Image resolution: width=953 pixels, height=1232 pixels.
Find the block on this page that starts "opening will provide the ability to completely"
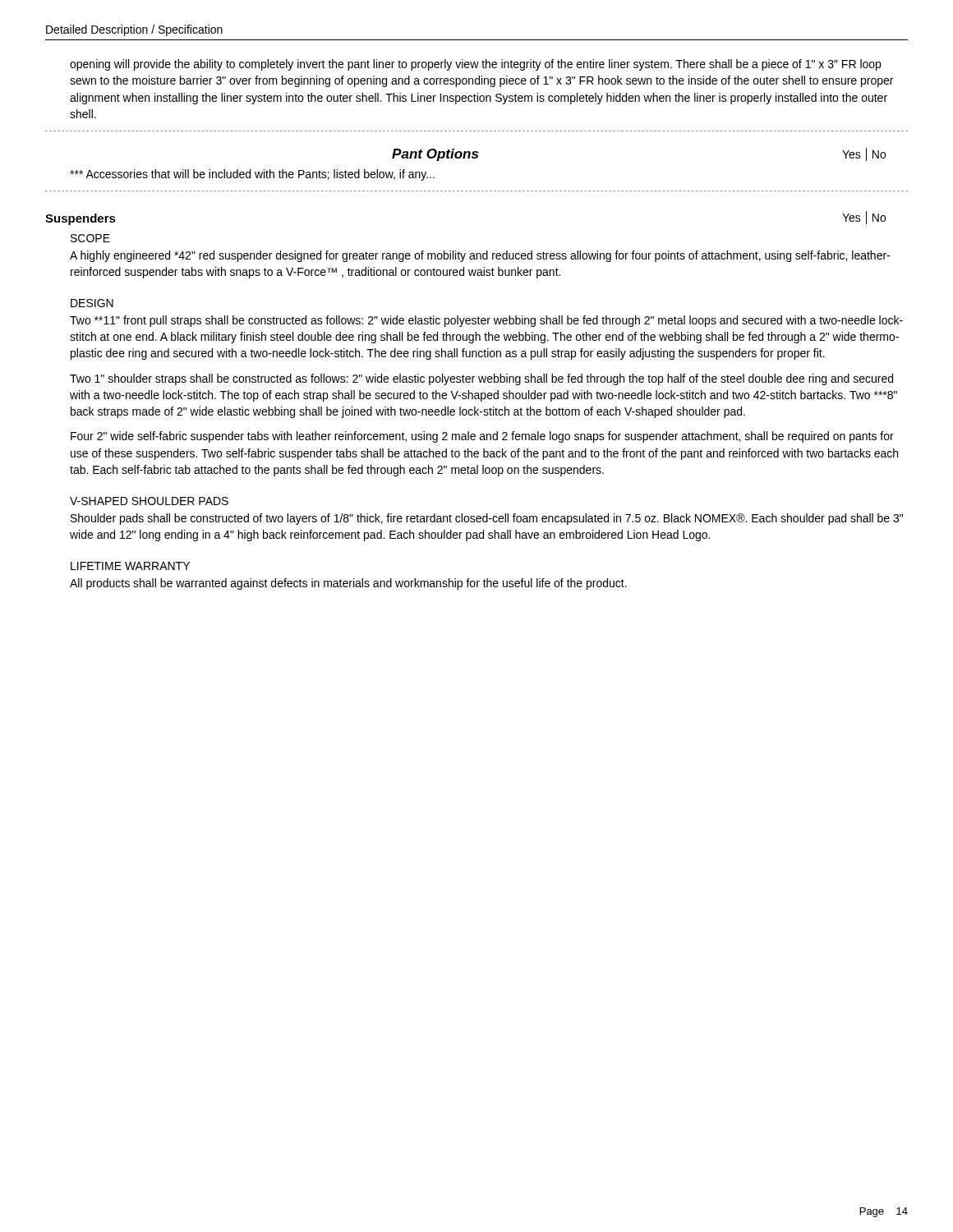(x=489, y=89)
